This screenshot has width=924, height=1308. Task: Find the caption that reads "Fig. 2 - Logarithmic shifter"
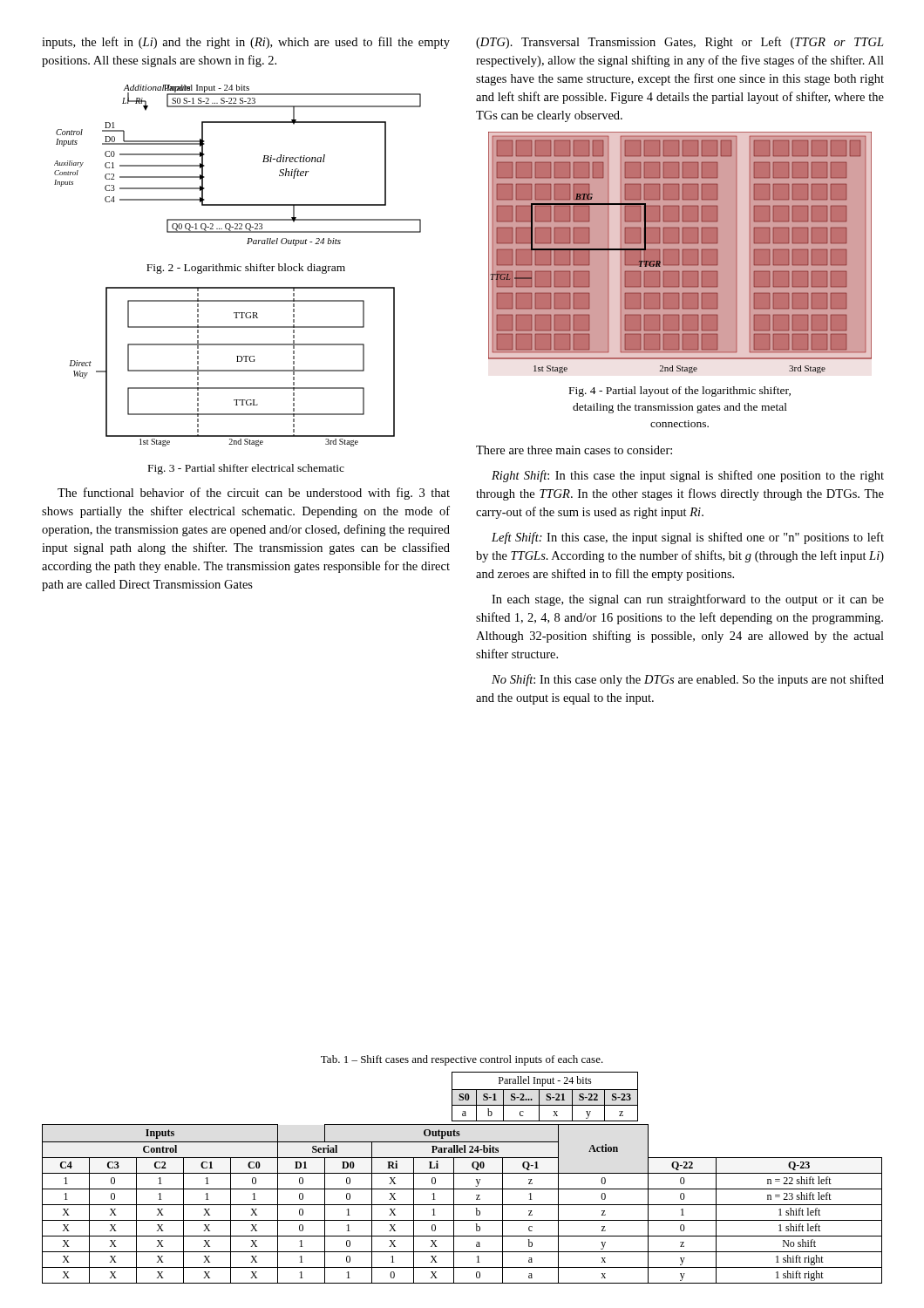tap(246, 267)
